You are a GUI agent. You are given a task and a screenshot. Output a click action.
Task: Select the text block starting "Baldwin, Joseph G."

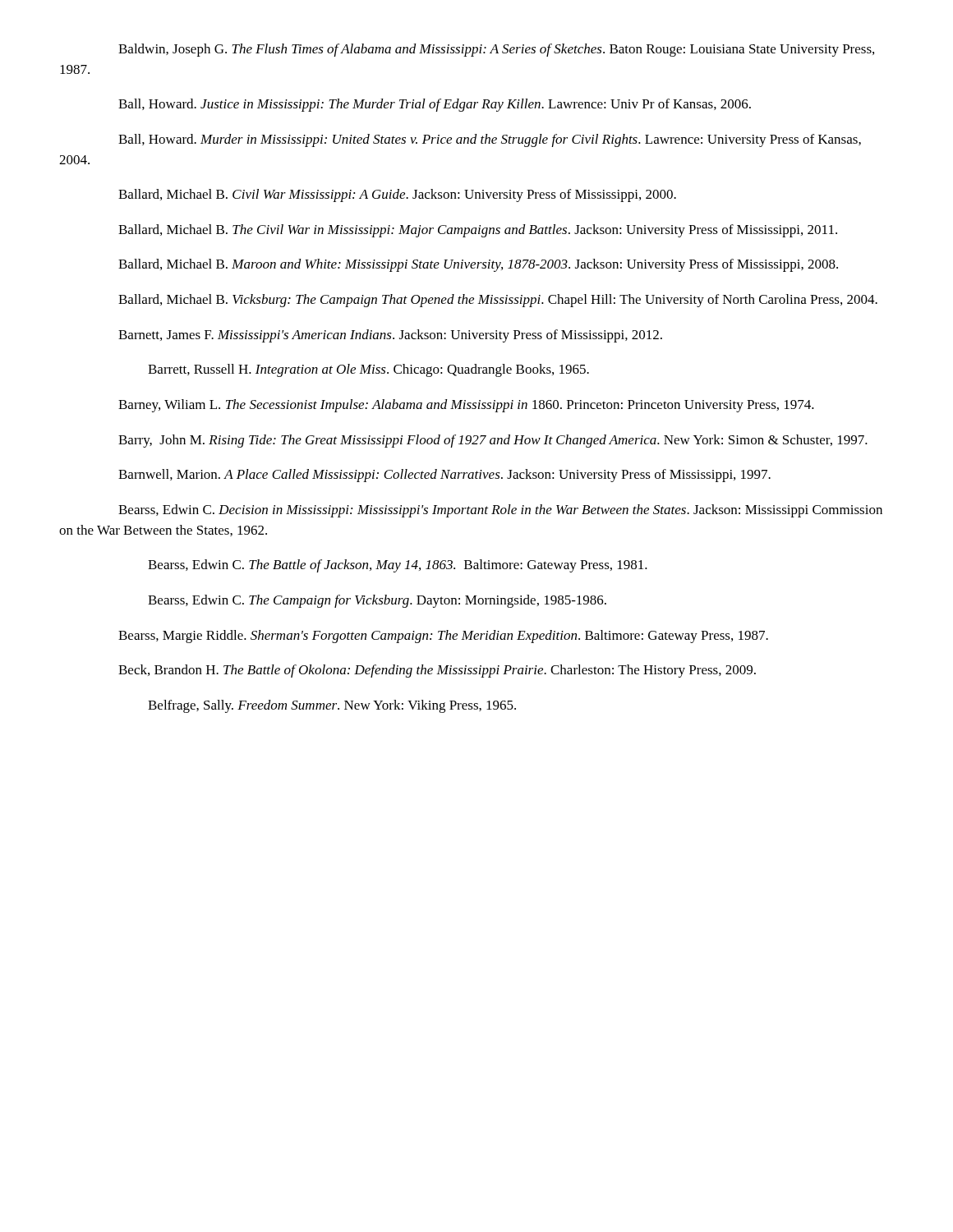[x=467, y=59]
